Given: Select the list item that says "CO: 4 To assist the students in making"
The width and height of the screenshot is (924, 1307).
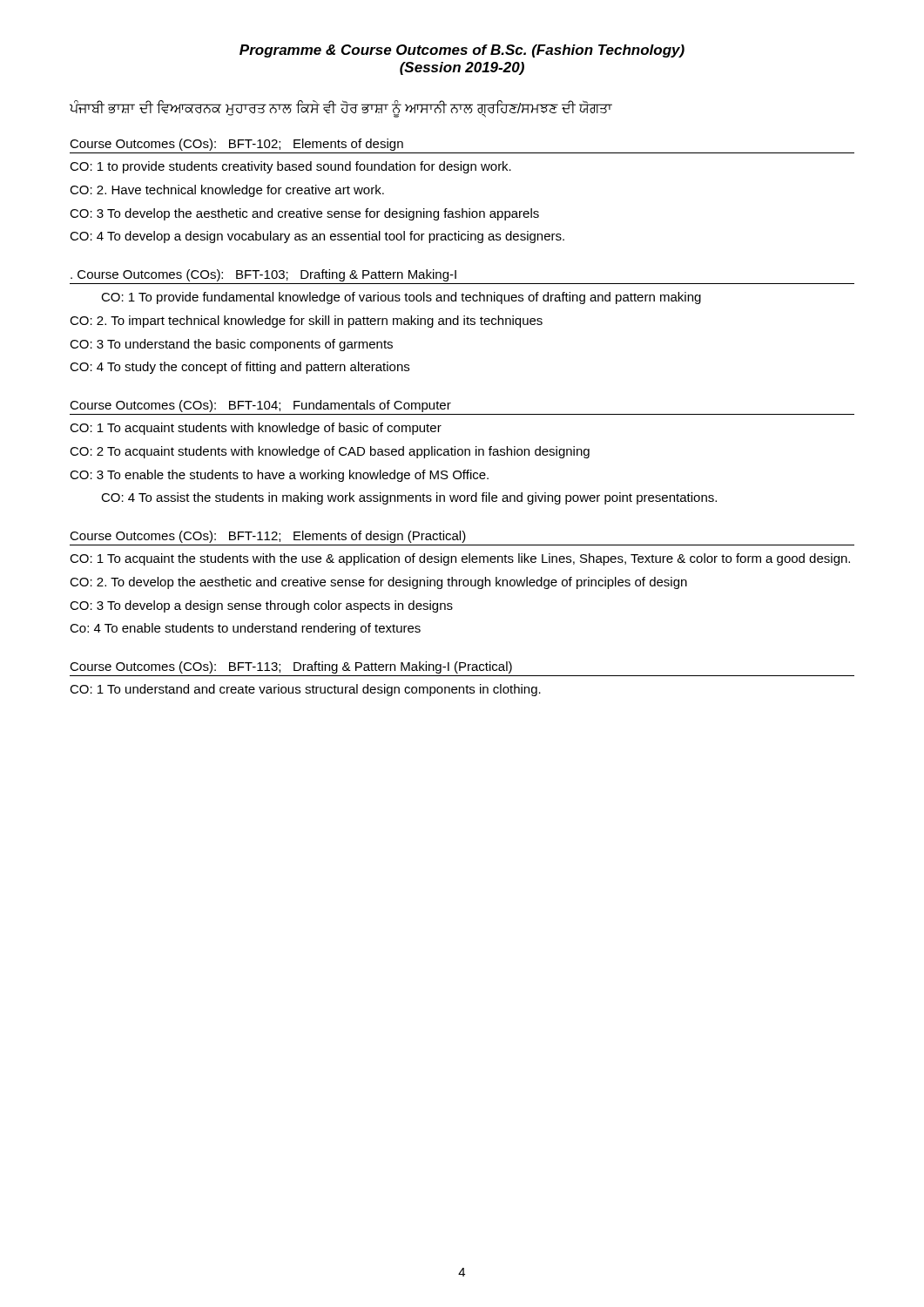Looking at the screenshot, I should pyautogui.click(x=409, y=497).
